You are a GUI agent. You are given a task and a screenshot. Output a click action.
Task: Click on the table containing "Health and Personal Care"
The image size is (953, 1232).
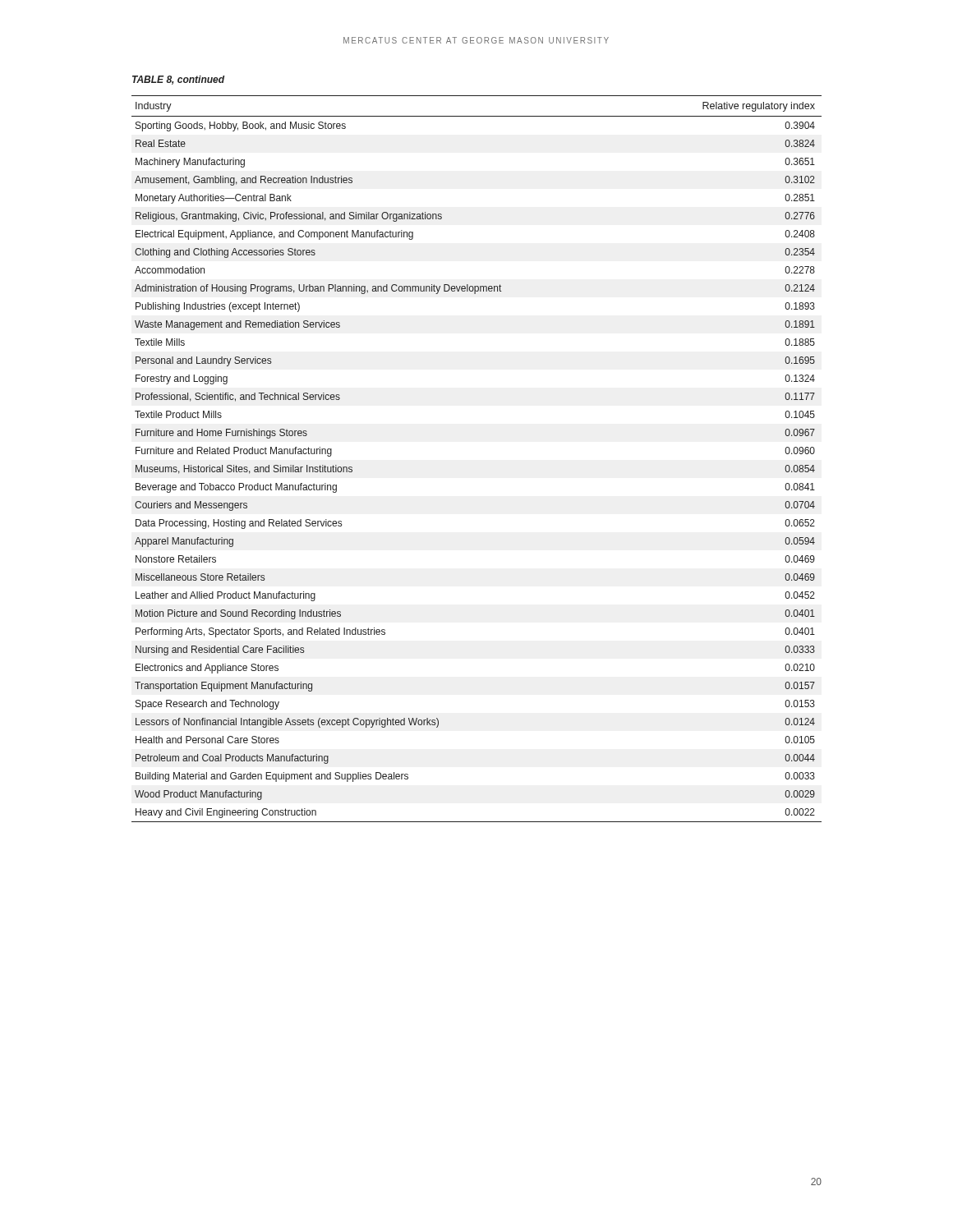(476, 459)
